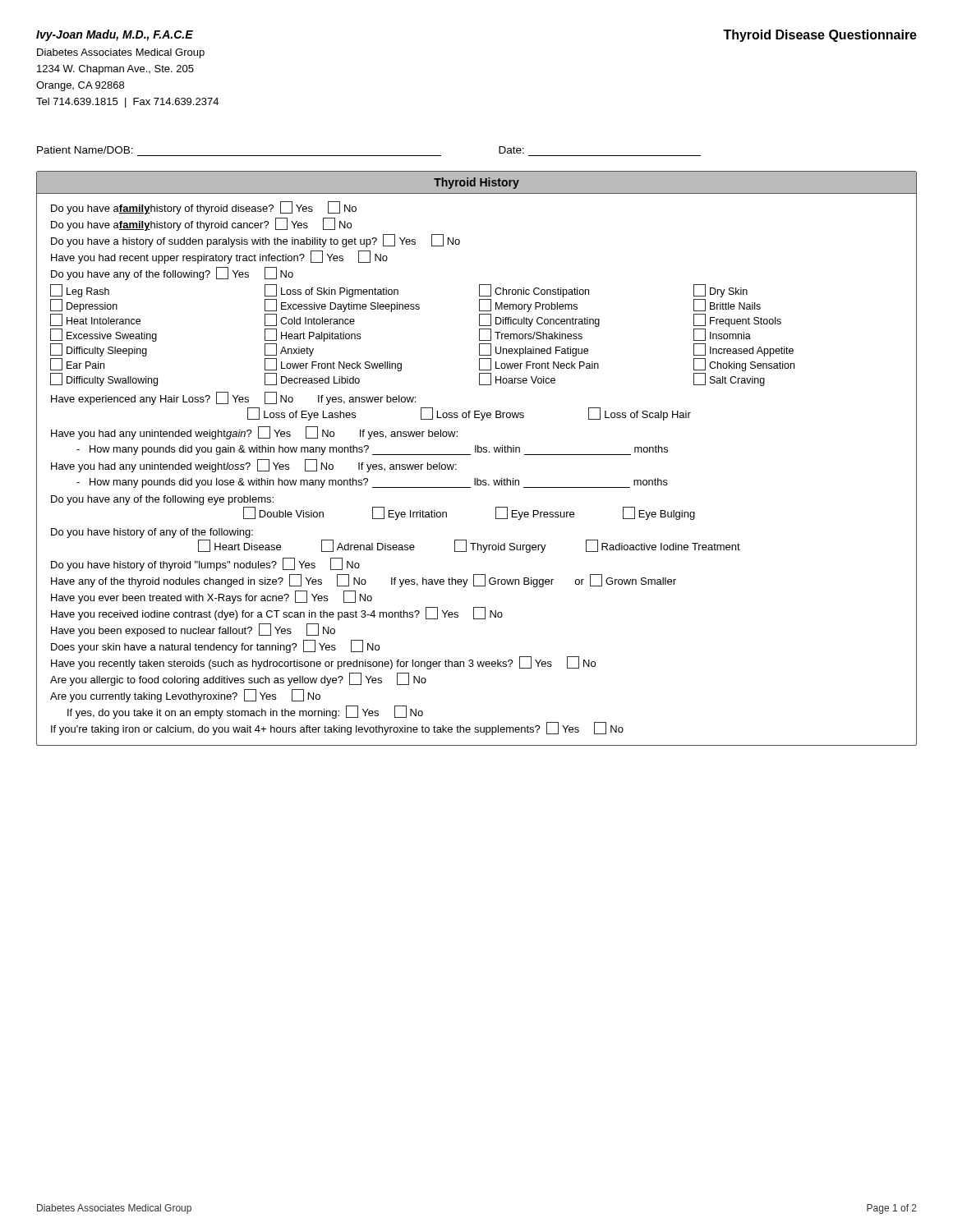Locate the text "Unexplained Fatigue"
The height and width of the screenshot is (1232, 953).
pyautogui.click(x=534, y=350)
